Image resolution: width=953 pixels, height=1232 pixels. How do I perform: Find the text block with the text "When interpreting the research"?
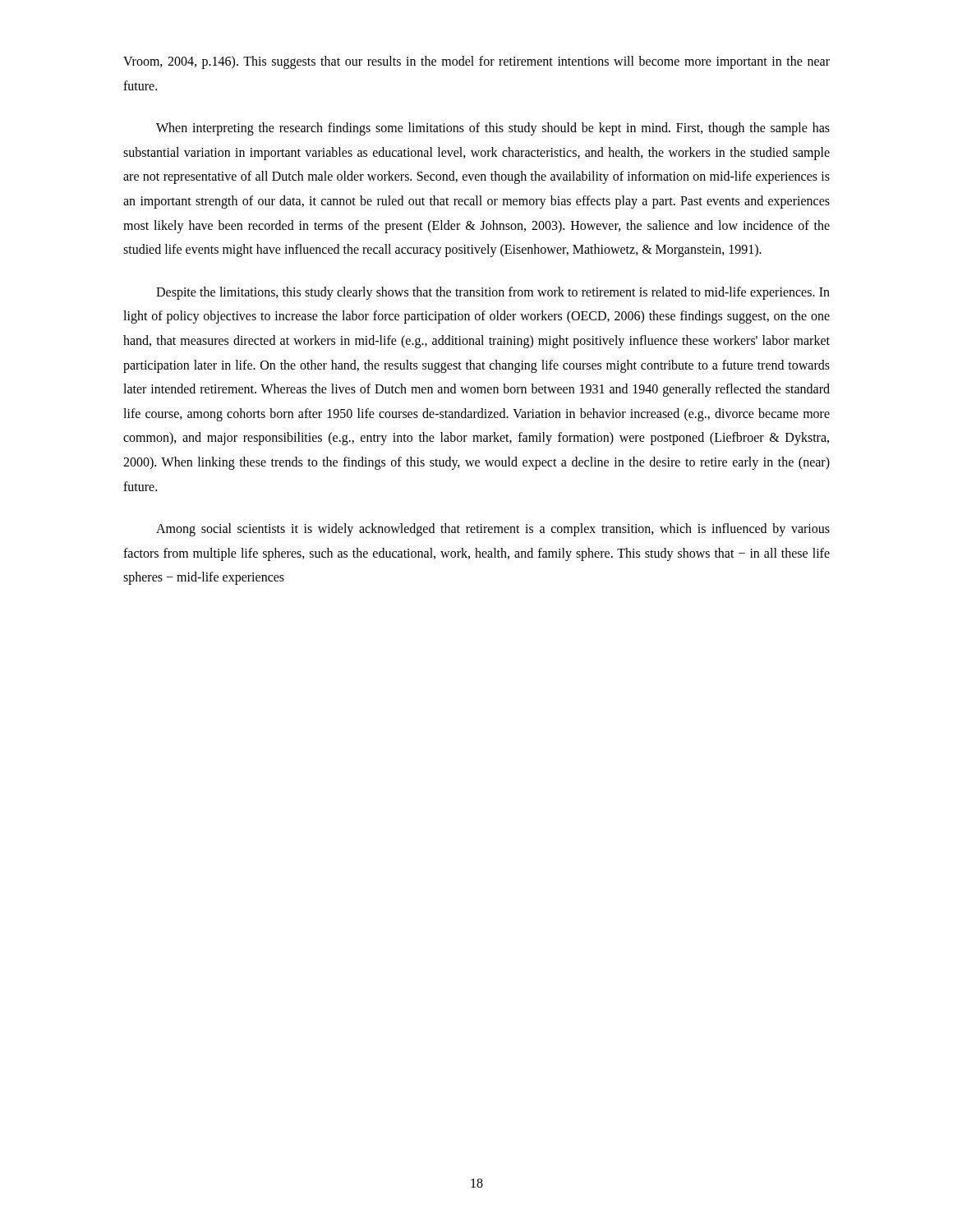click(476, 189)
